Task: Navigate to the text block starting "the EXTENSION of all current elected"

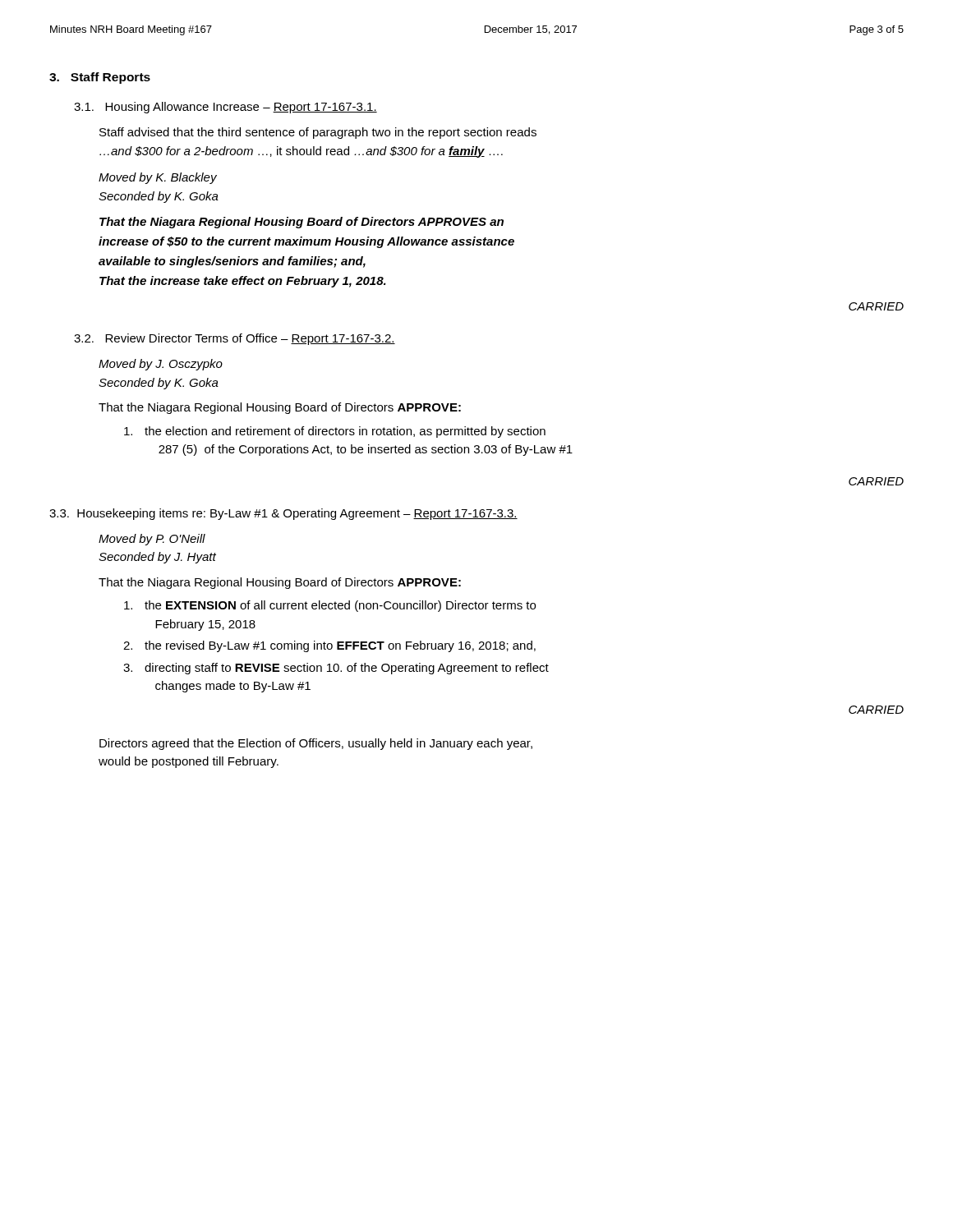Action: coord(330,615)
